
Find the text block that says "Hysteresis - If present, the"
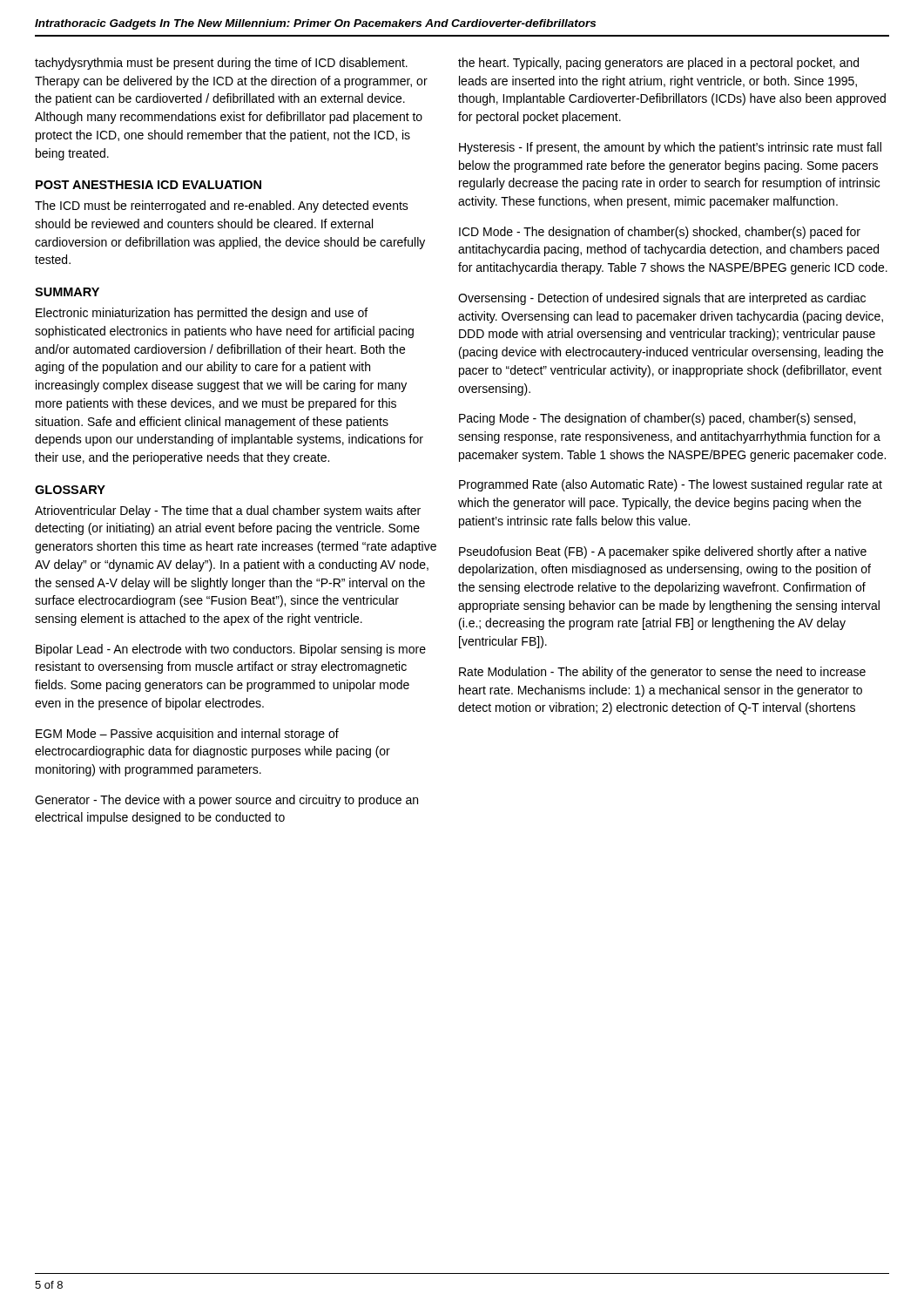(670, 174)
